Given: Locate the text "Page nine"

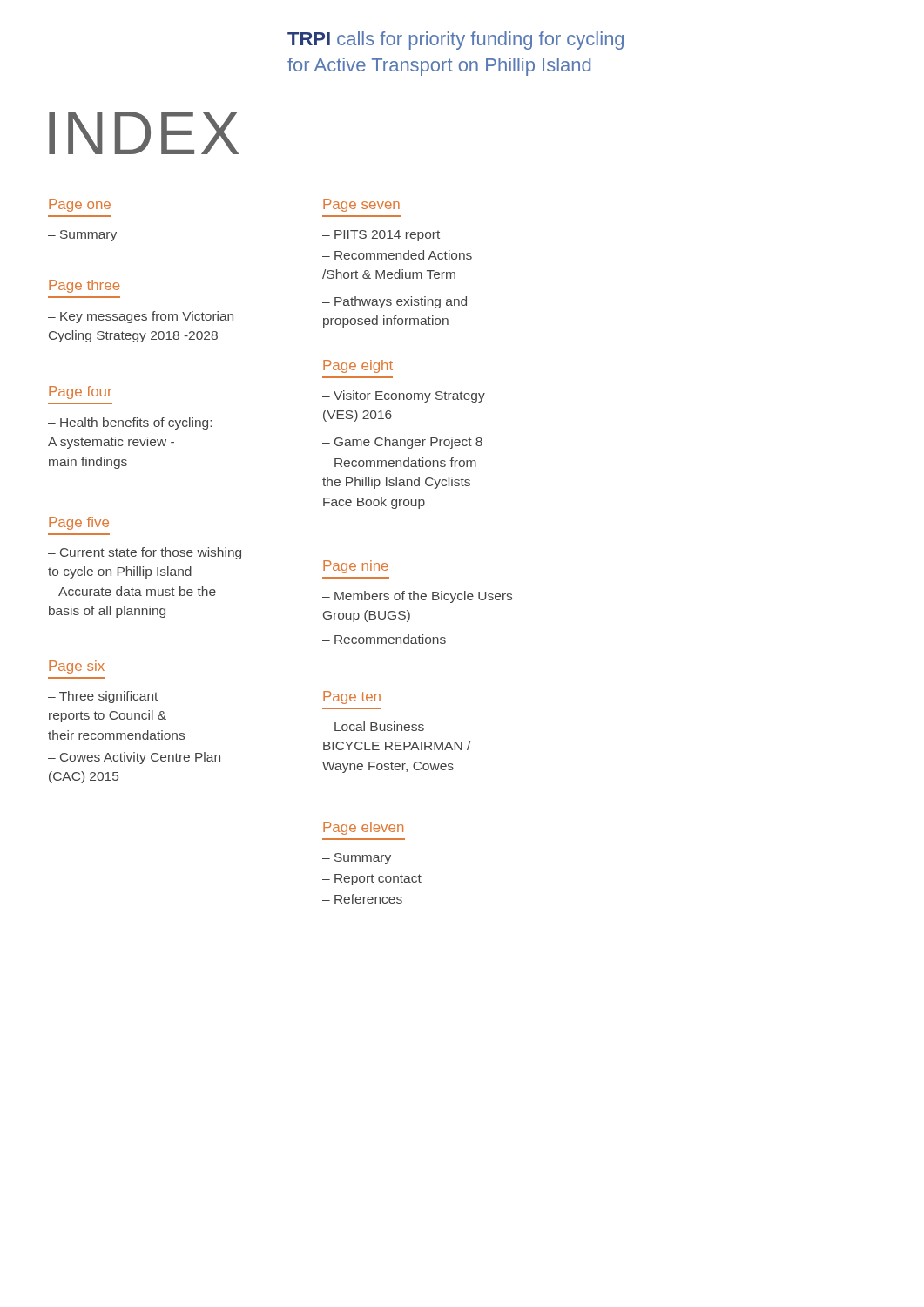Looking at the screenshot, I should point(356,568).
